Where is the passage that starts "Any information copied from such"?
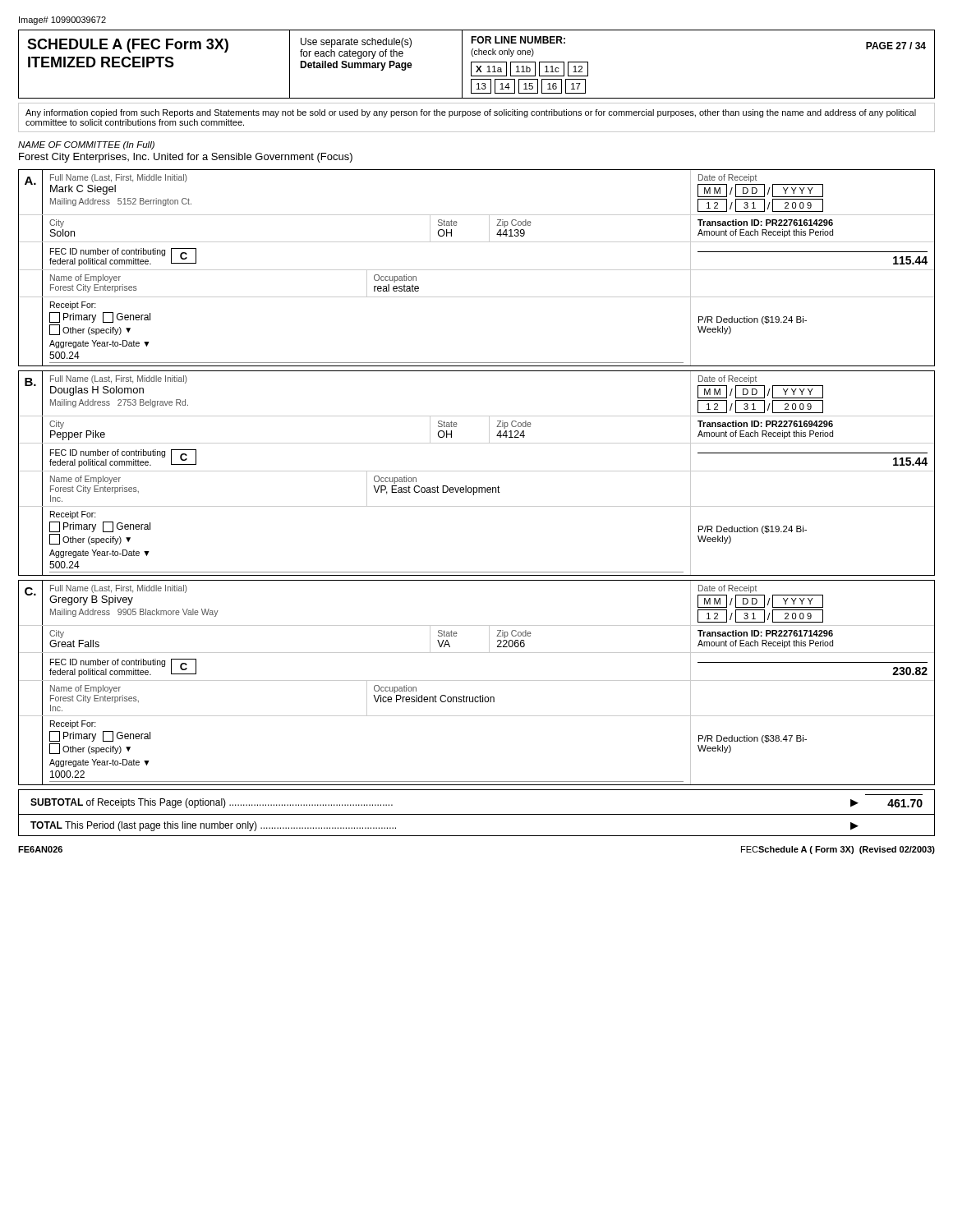953x1232 pixels. point(471,117)
